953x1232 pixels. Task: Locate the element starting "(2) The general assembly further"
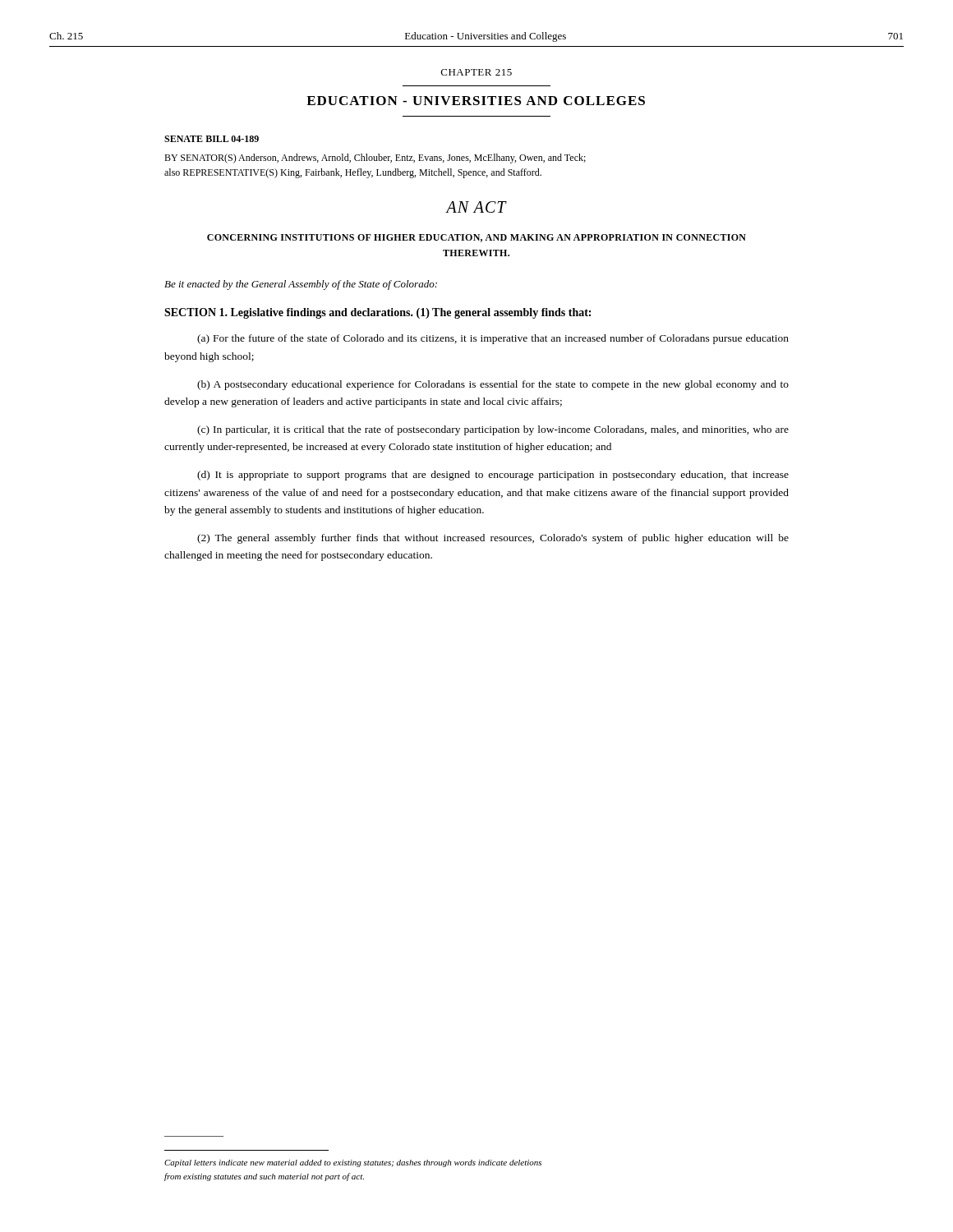pyautogui.click(x=476, y=546)
